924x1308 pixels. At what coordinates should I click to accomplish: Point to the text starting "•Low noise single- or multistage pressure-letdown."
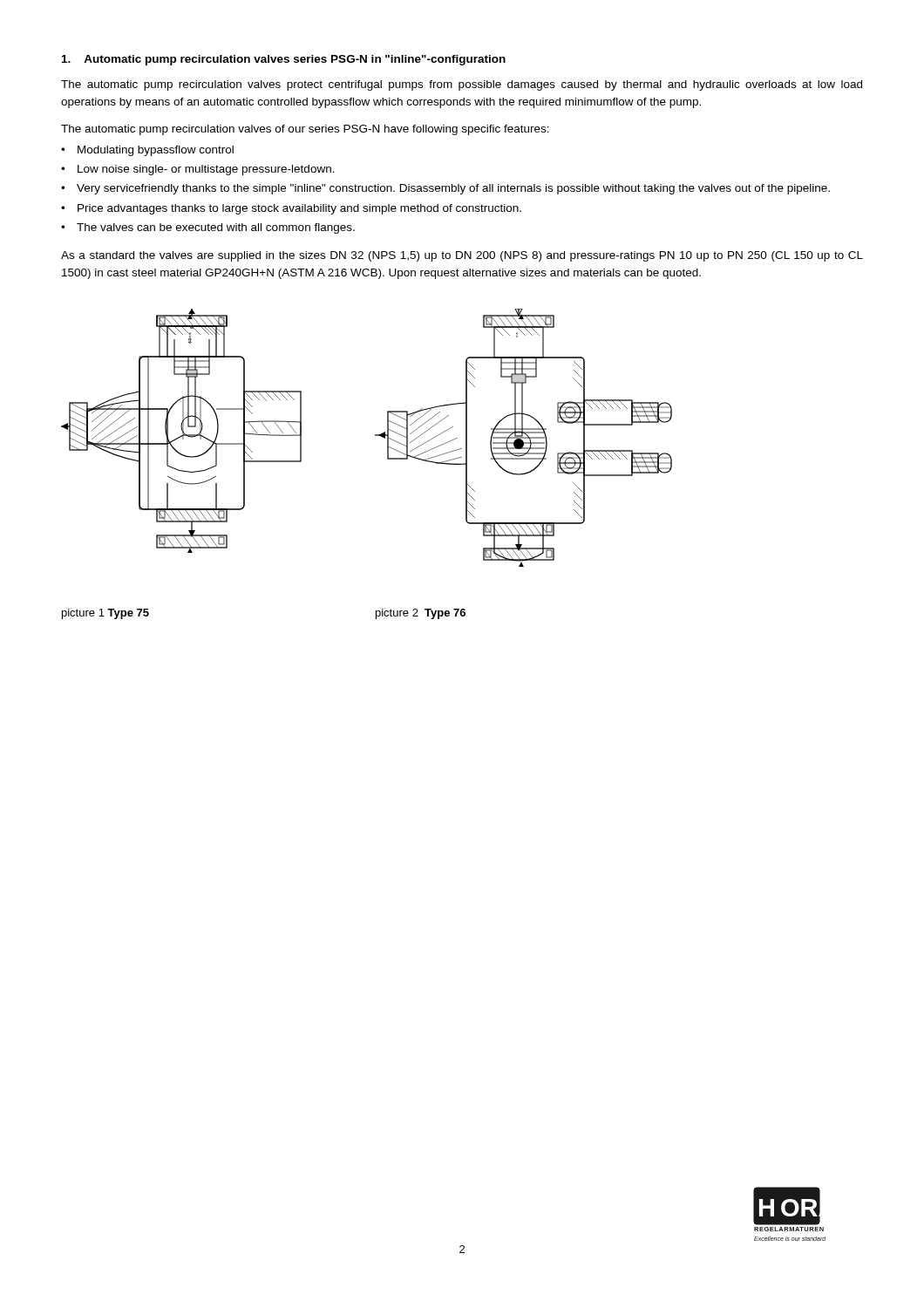point(198,169)
